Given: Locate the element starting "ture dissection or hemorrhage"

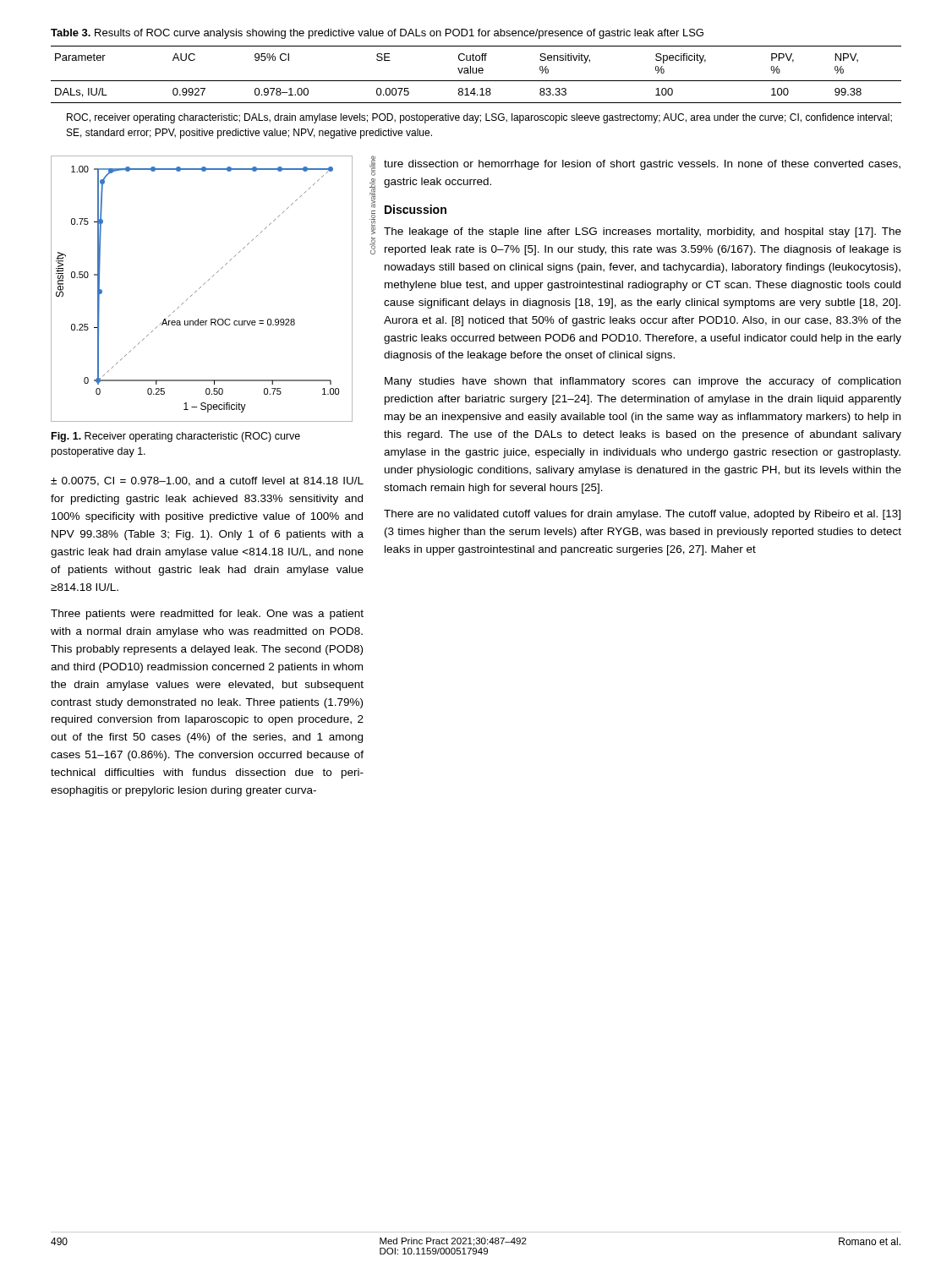Looking at the screenshot, I should (643, 173).
